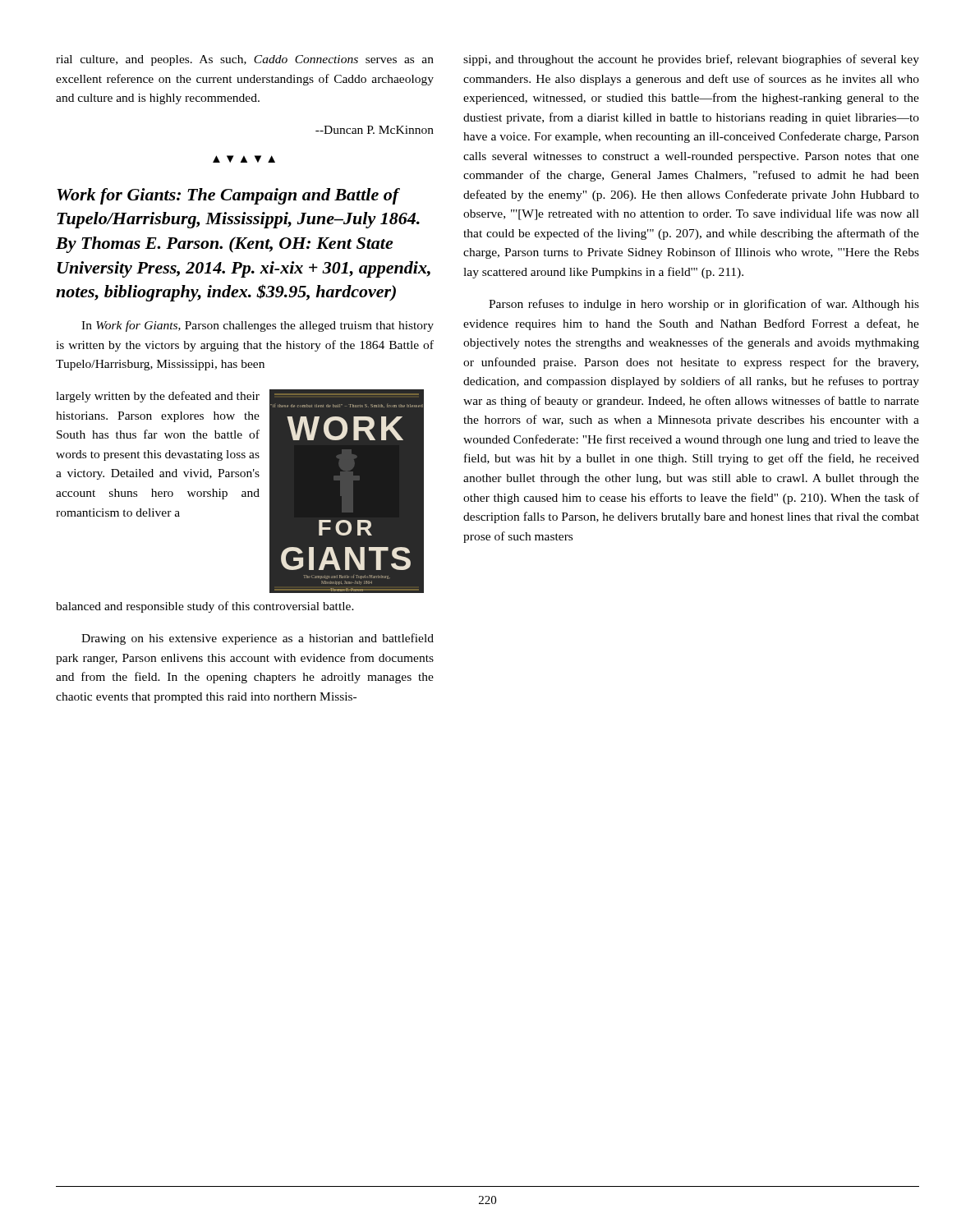
Task: Click where it says "Duncan P. McKinnon"
Action: tap(374, 129)
